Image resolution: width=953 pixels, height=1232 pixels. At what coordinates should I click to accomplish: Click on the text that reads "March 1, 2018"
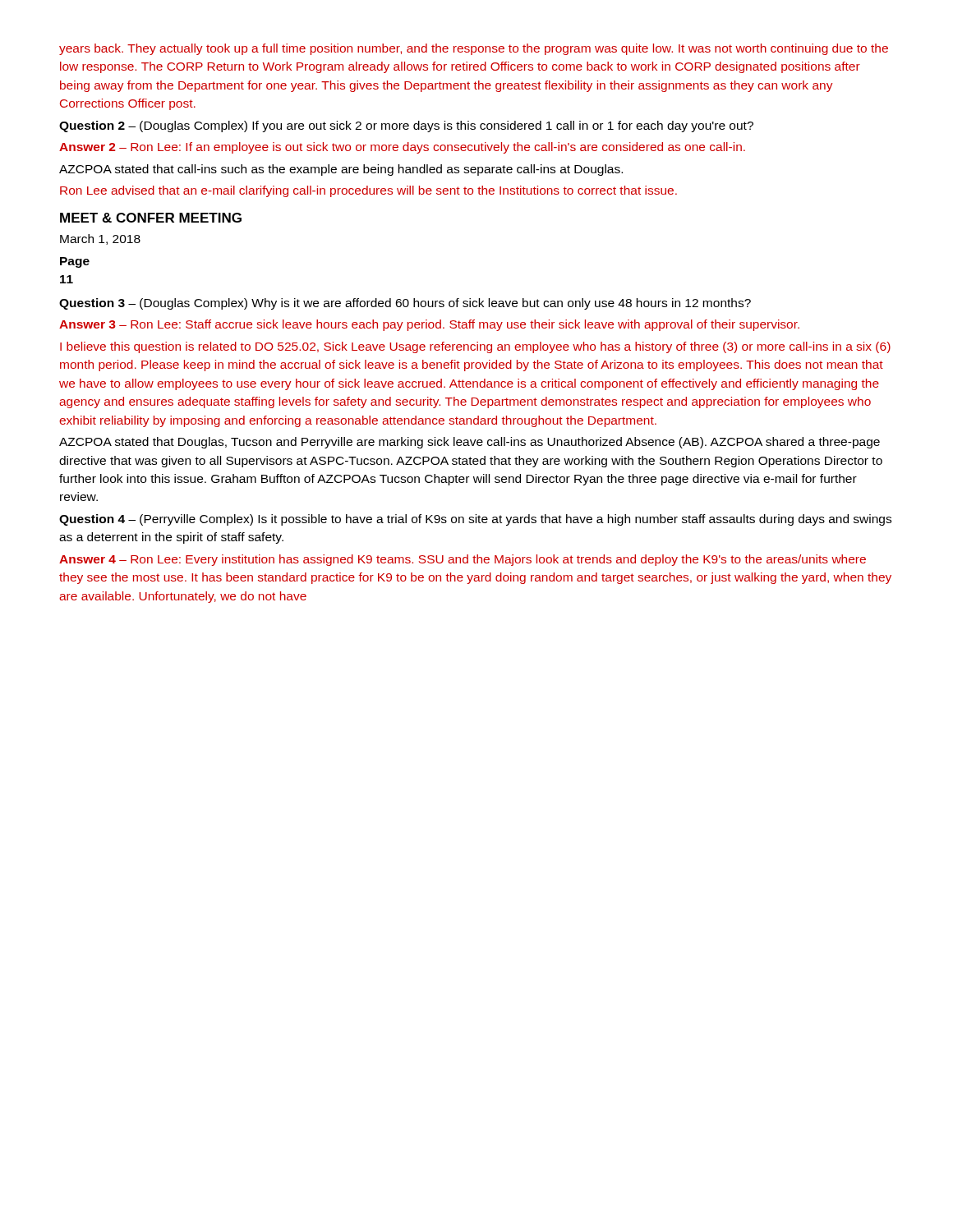coord(100,239)
